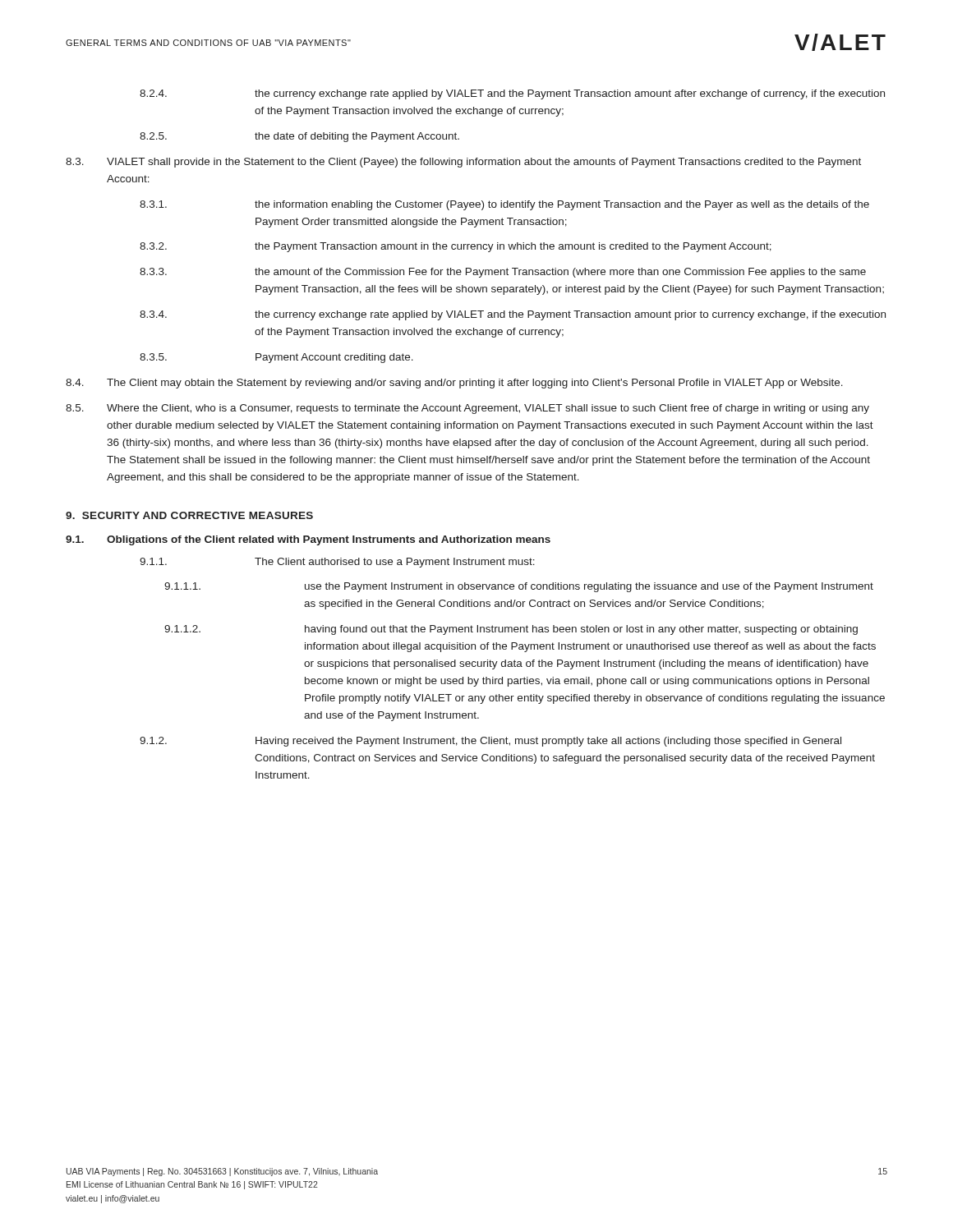Navigate to the text block starting "8.3.1. the information"
The height and width of the screenshot is (1232, 953).
coord(476,213)
